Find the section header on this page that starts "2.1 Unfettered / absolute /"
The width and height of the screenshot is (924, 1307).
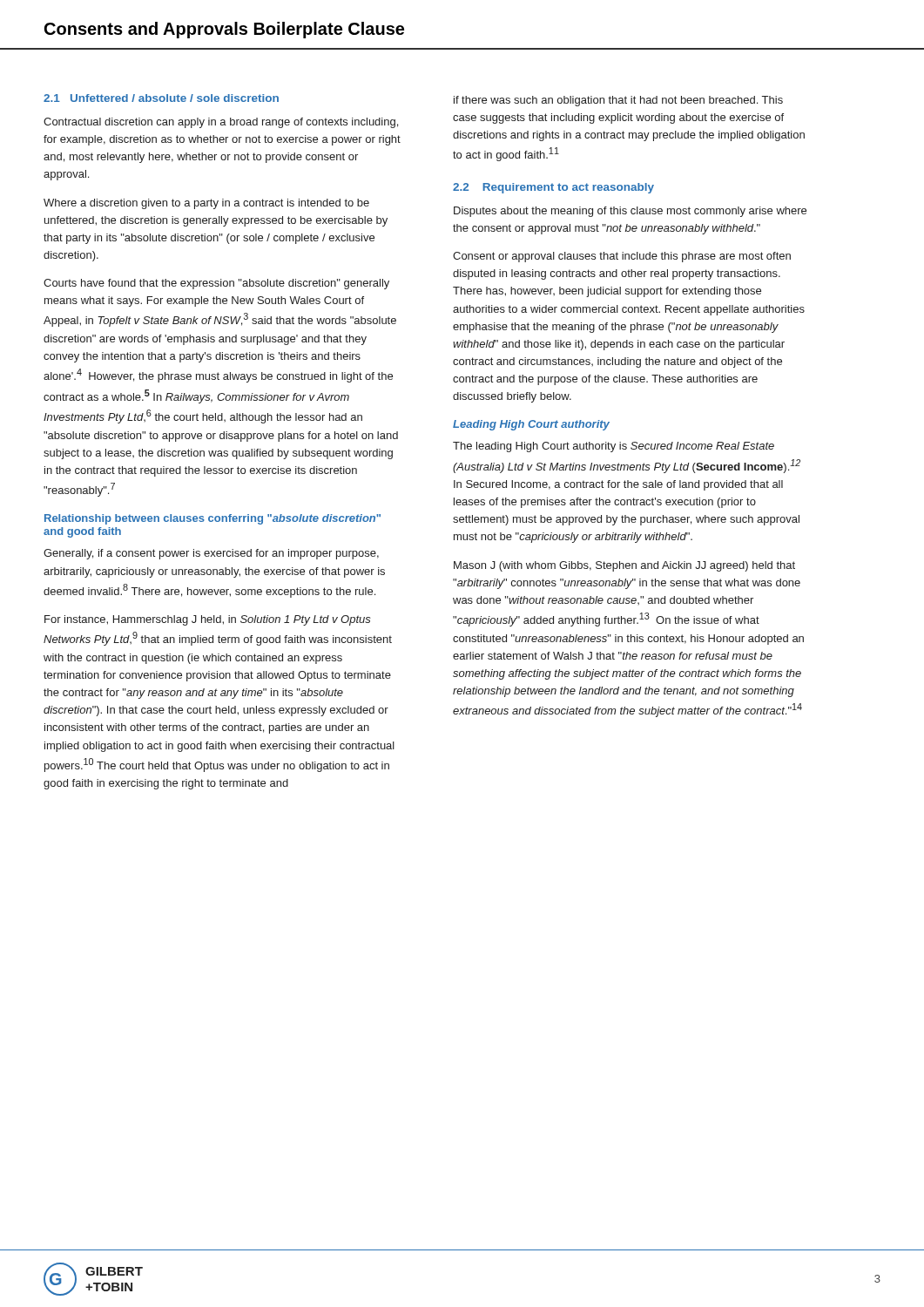click(x=161, y=98)
